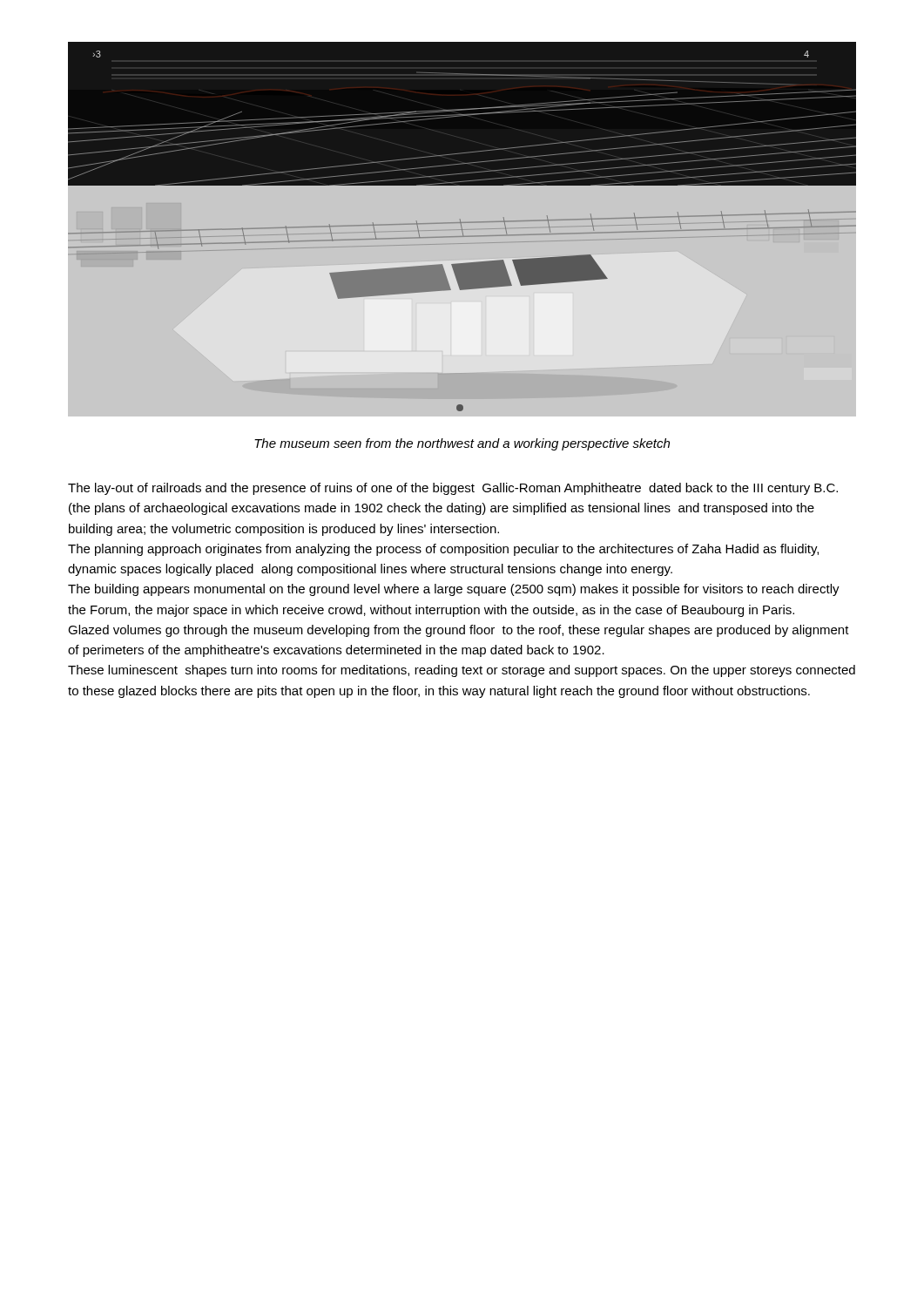Locate the block of text that opens with "The lay-out of"
The image size is (924, 1307).
(462, 589)
